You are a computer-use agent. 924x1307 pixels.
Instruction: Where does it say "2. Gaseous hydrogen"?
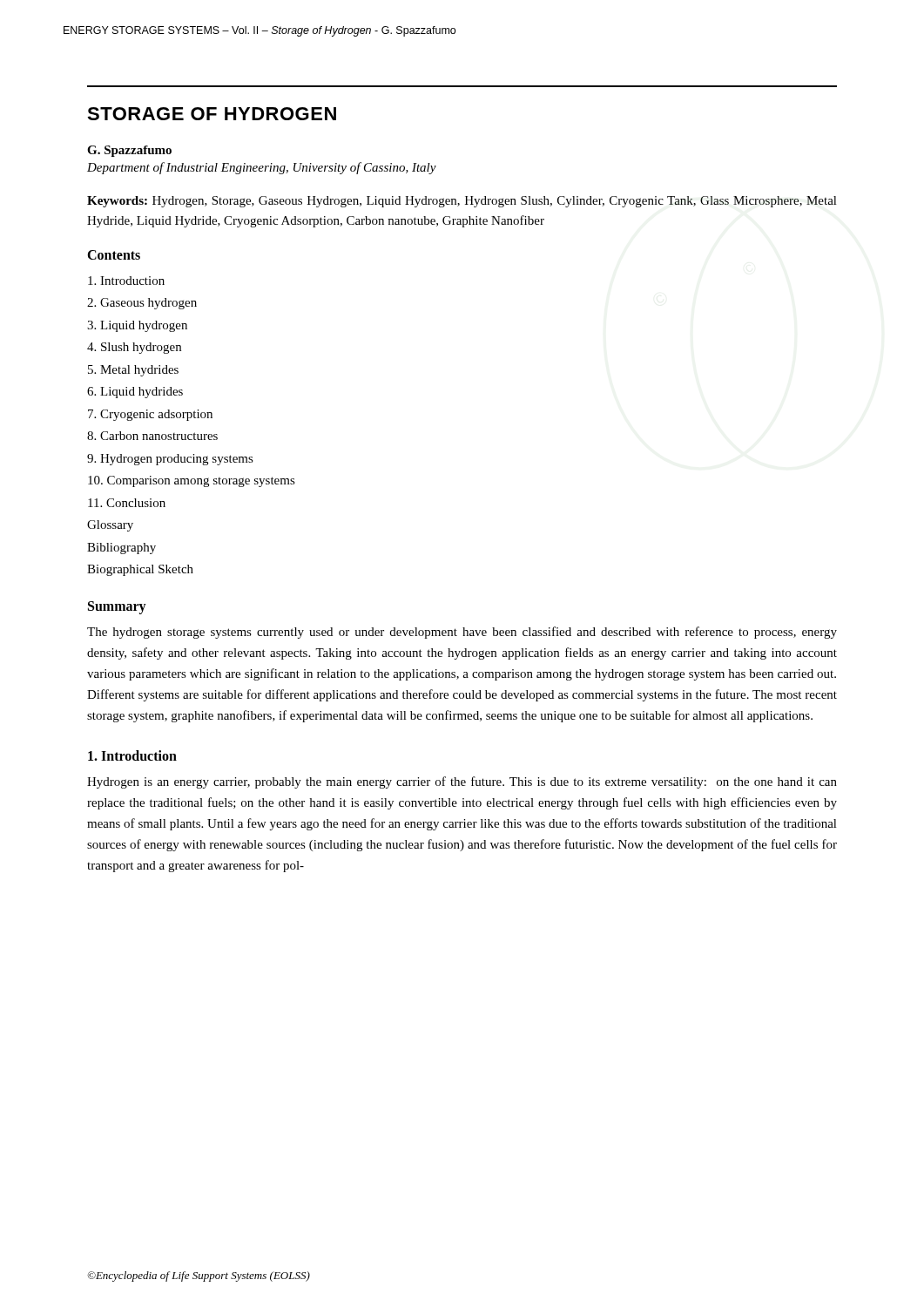point(142,302)
